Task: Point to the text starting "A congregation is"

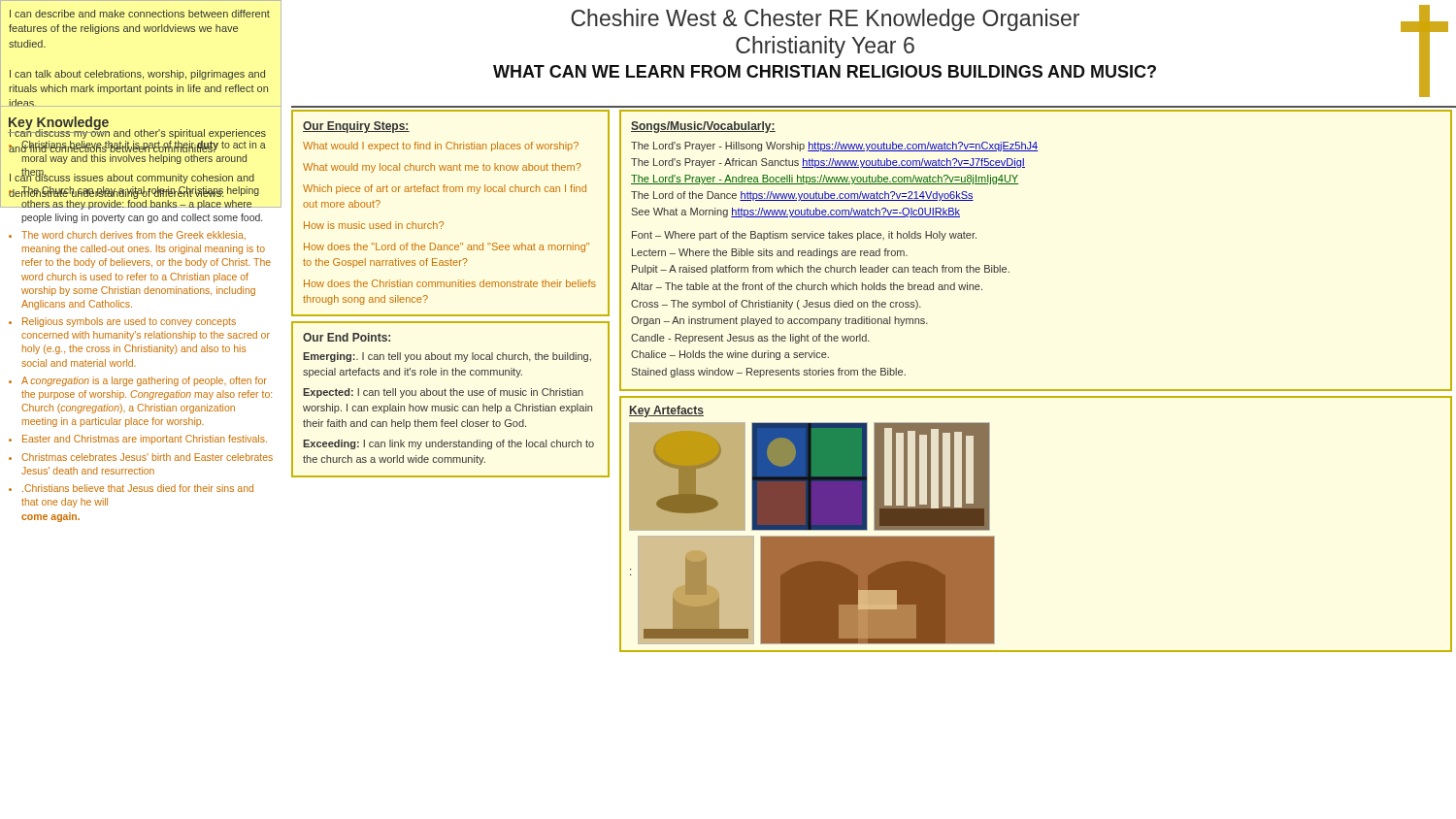Action: click(147, 401)
